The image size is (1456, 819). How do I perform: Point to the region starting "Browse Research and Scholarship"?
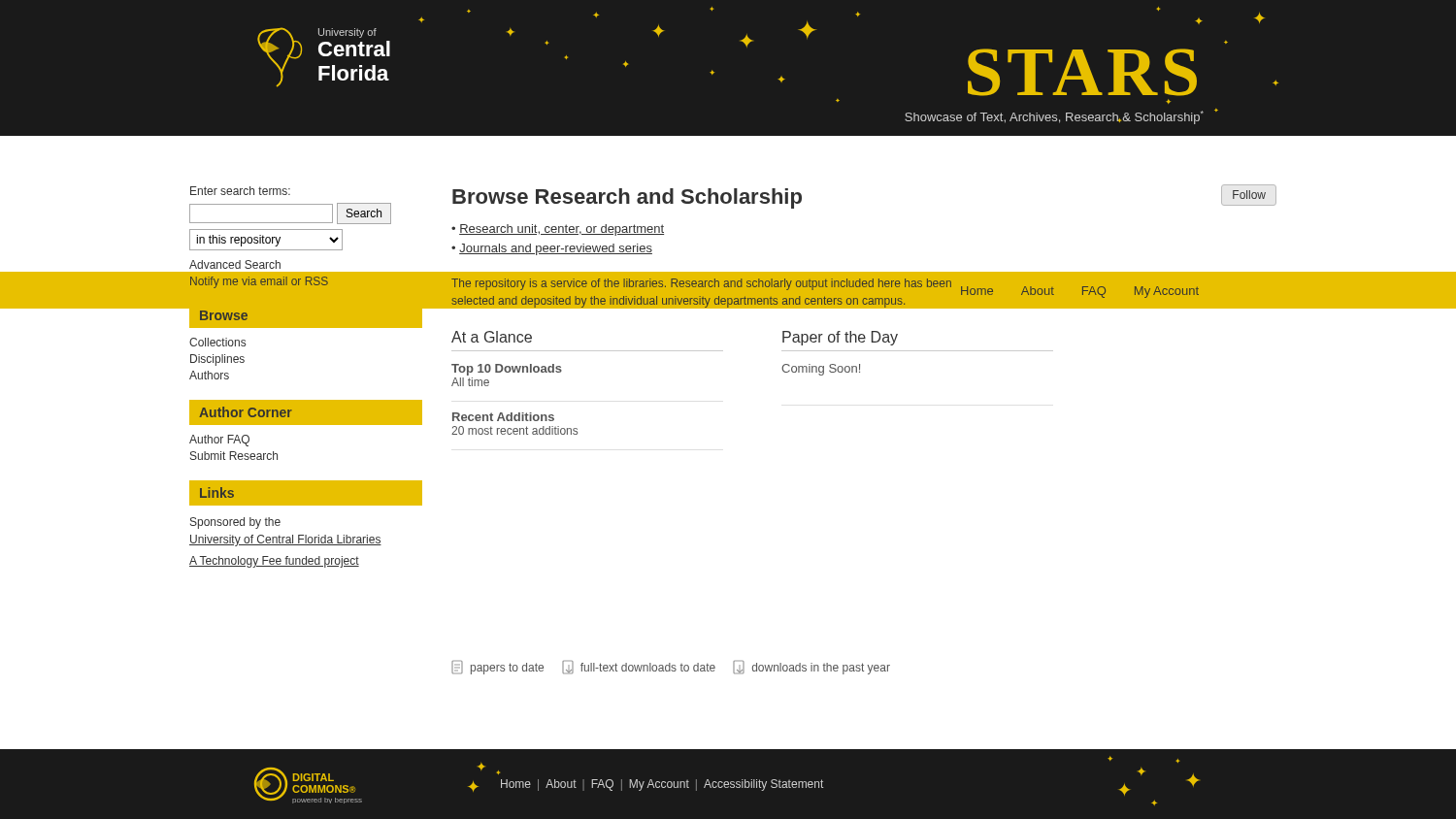[x=627, y=196]
